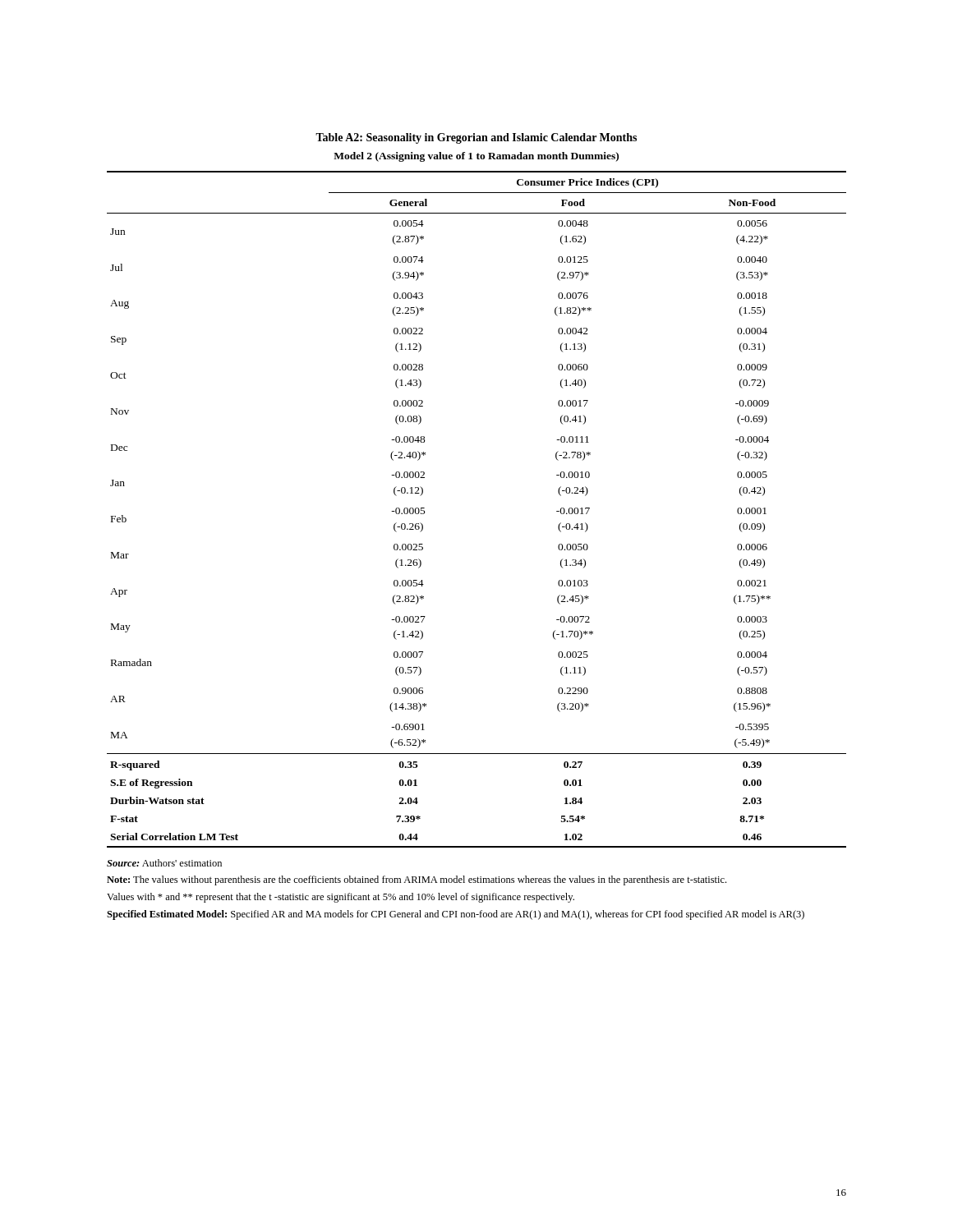
Task: Find the text block starting "Model 2 (Assigning value of"
Action: (476, 156)
